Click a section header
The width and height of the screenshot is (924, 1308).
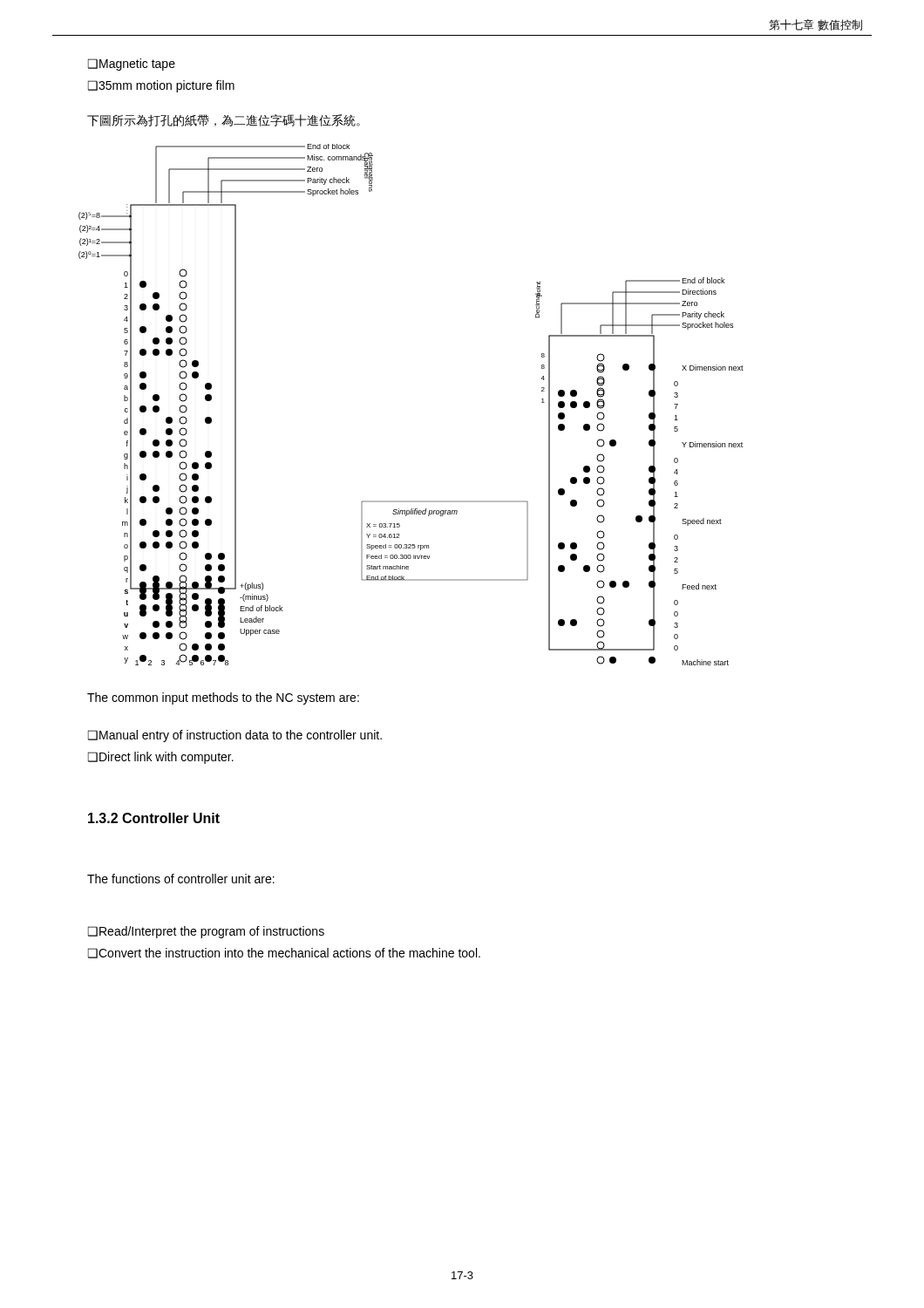[153, 818]
